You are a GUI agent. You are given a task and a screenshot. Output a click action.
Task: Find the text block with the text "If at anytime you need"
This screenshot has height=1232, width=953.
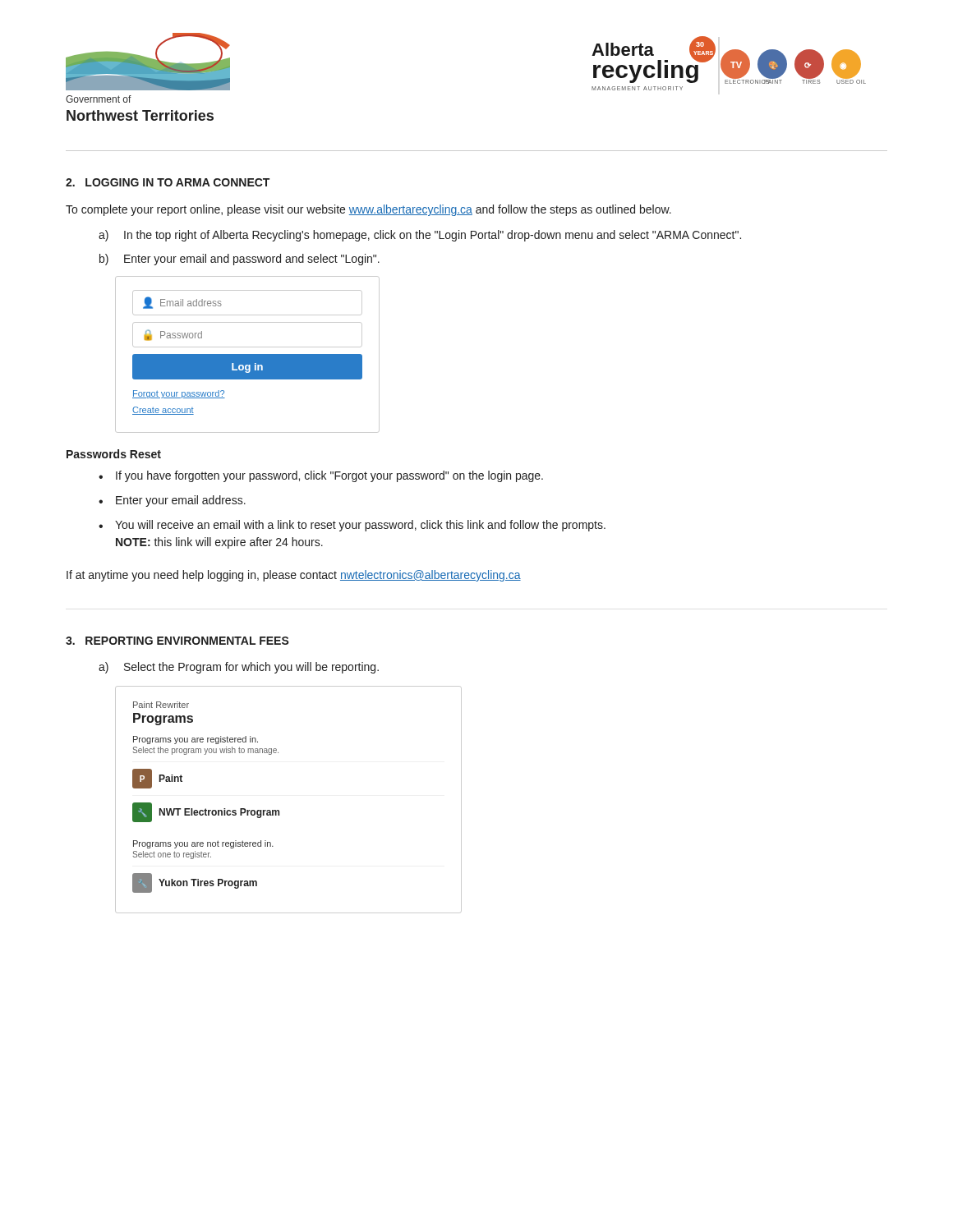pos(476,575)
